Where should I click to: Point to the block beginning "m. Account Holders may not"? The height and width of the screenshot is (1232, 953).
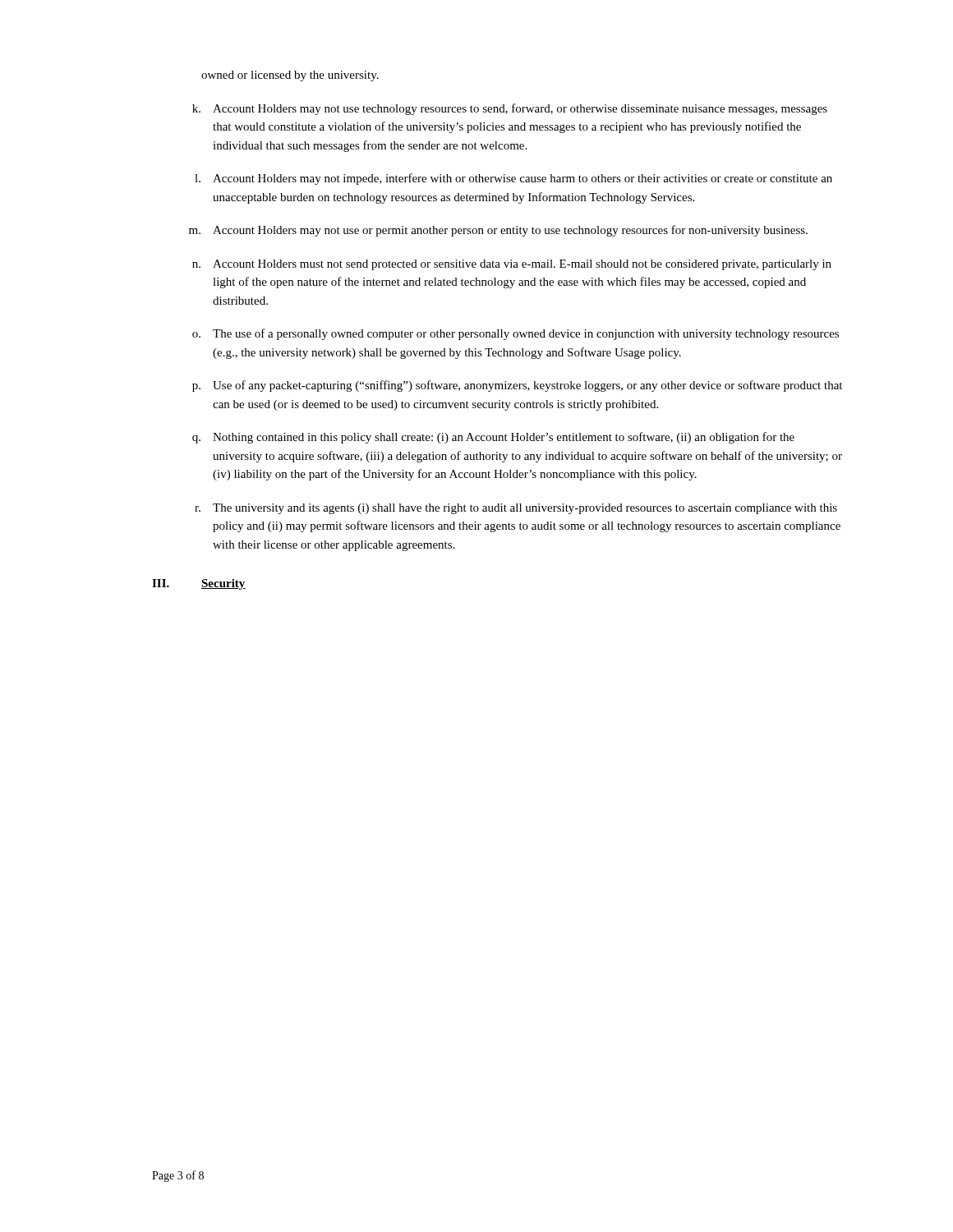tap(499, 230)
